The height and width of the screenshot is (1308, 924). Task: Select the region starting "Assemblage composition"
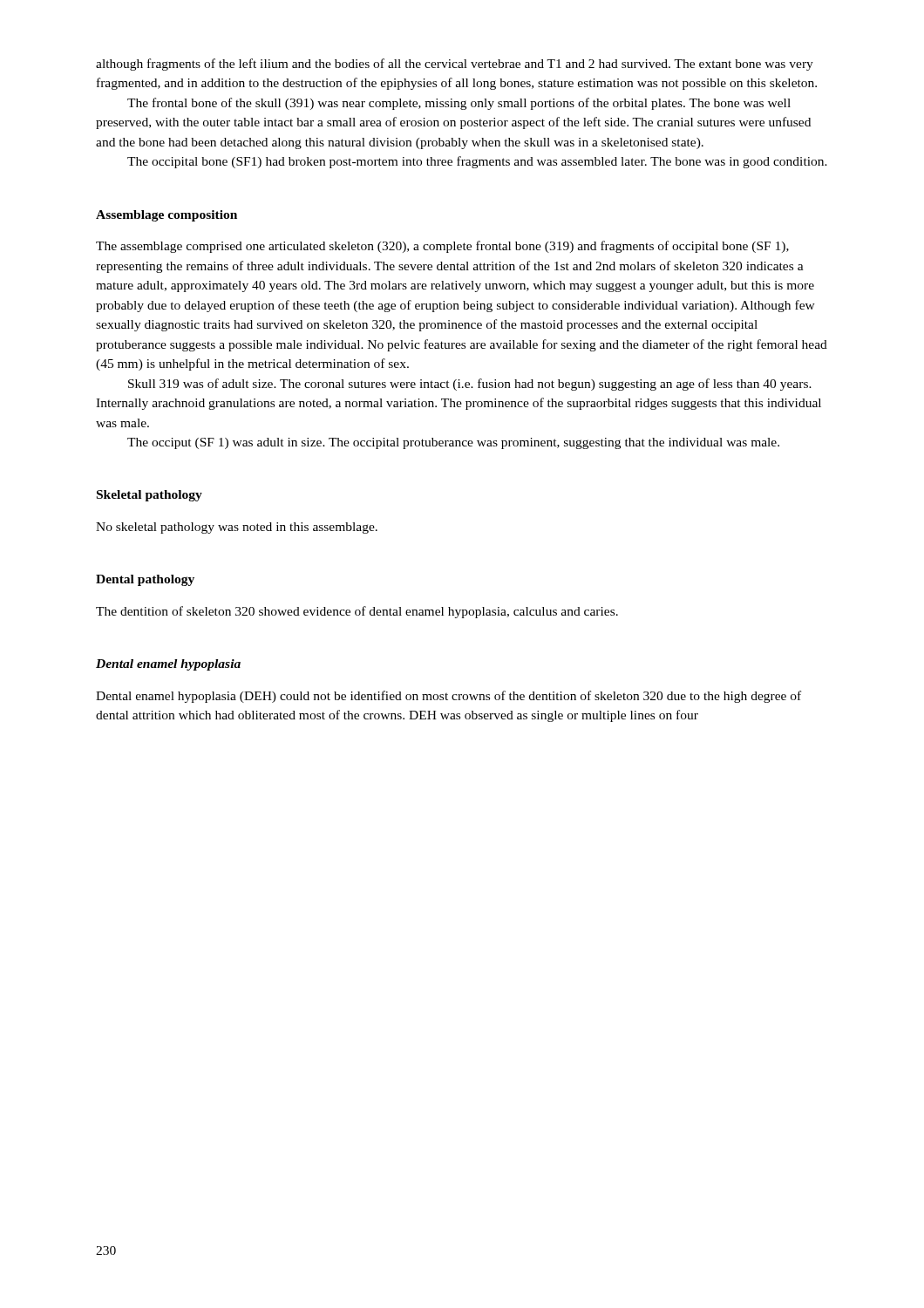click(167, 214)
